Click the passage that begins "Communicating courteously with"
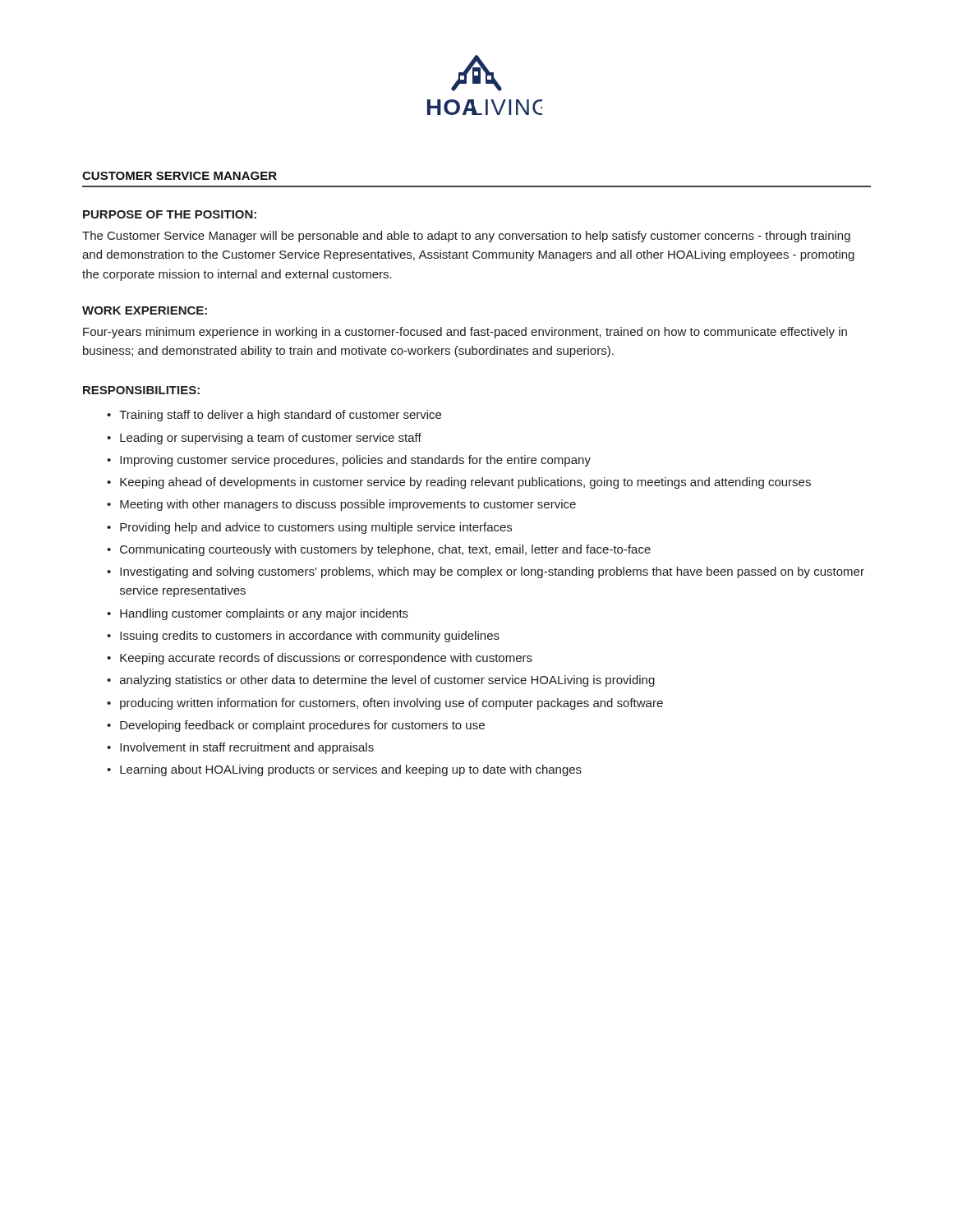The image size is (953, 1232). coord(385,549)
